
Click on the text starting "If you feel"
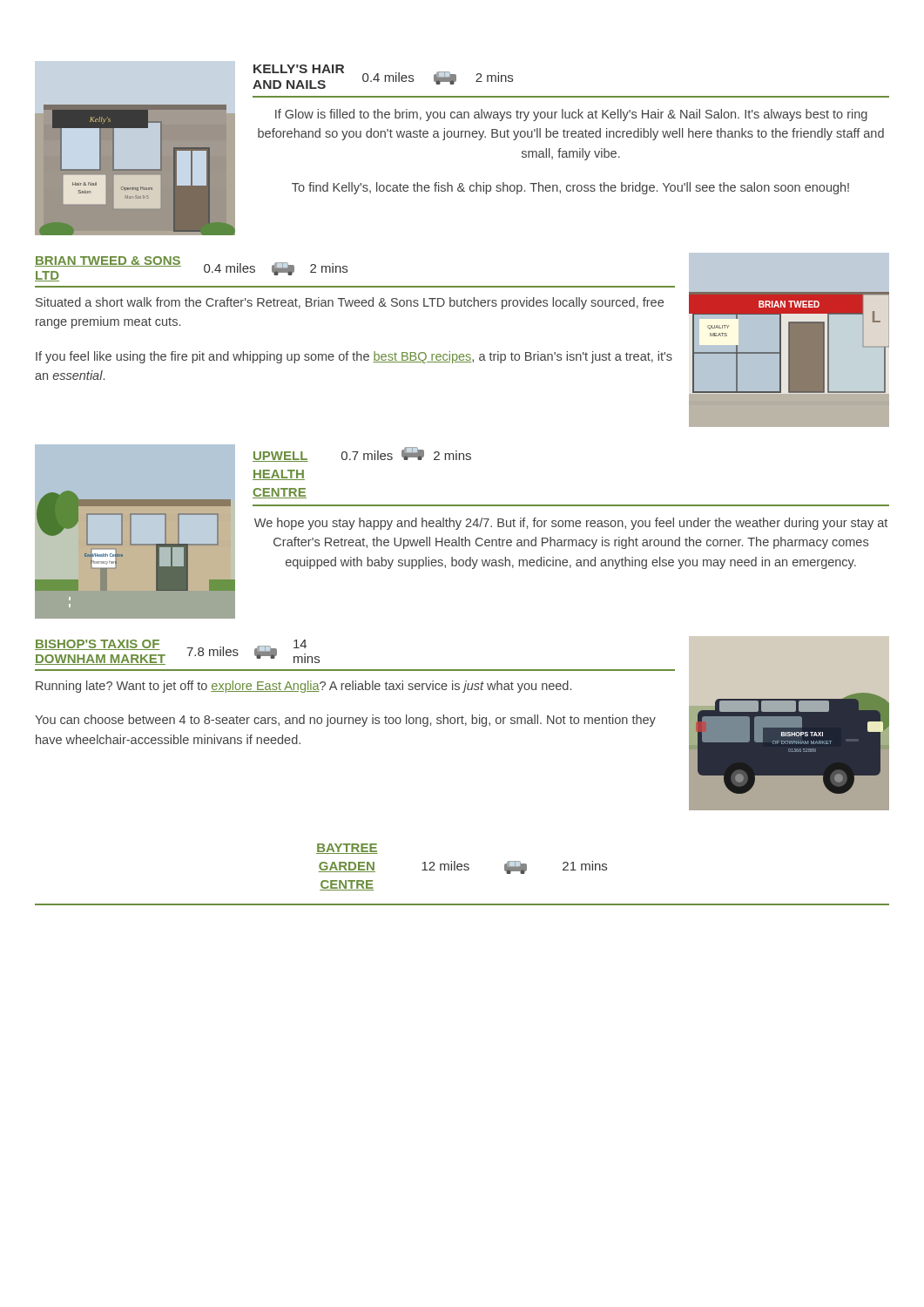(x=354, y=366)
